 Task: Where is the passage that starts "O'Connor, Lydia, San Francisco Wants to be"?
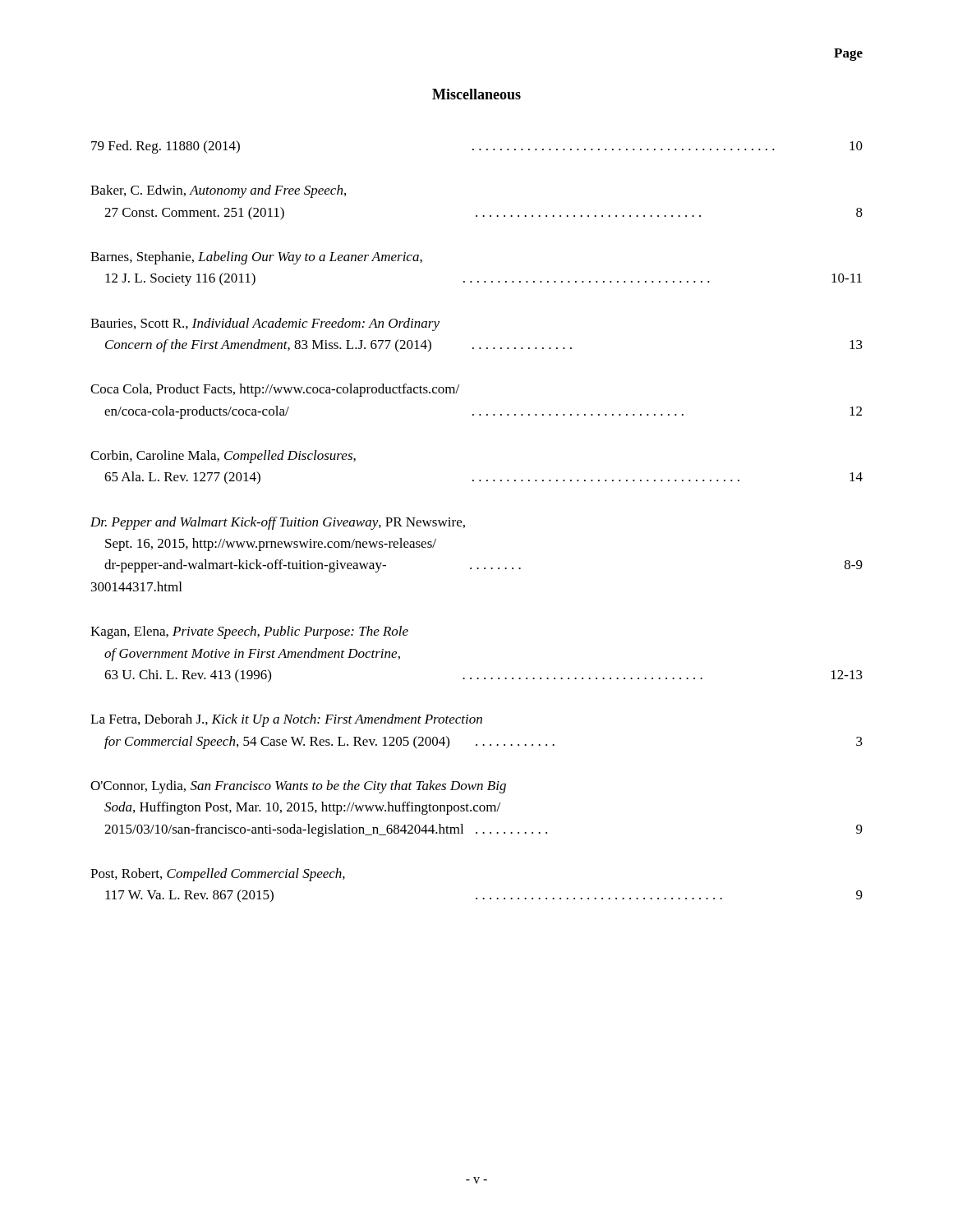(476, 808)
